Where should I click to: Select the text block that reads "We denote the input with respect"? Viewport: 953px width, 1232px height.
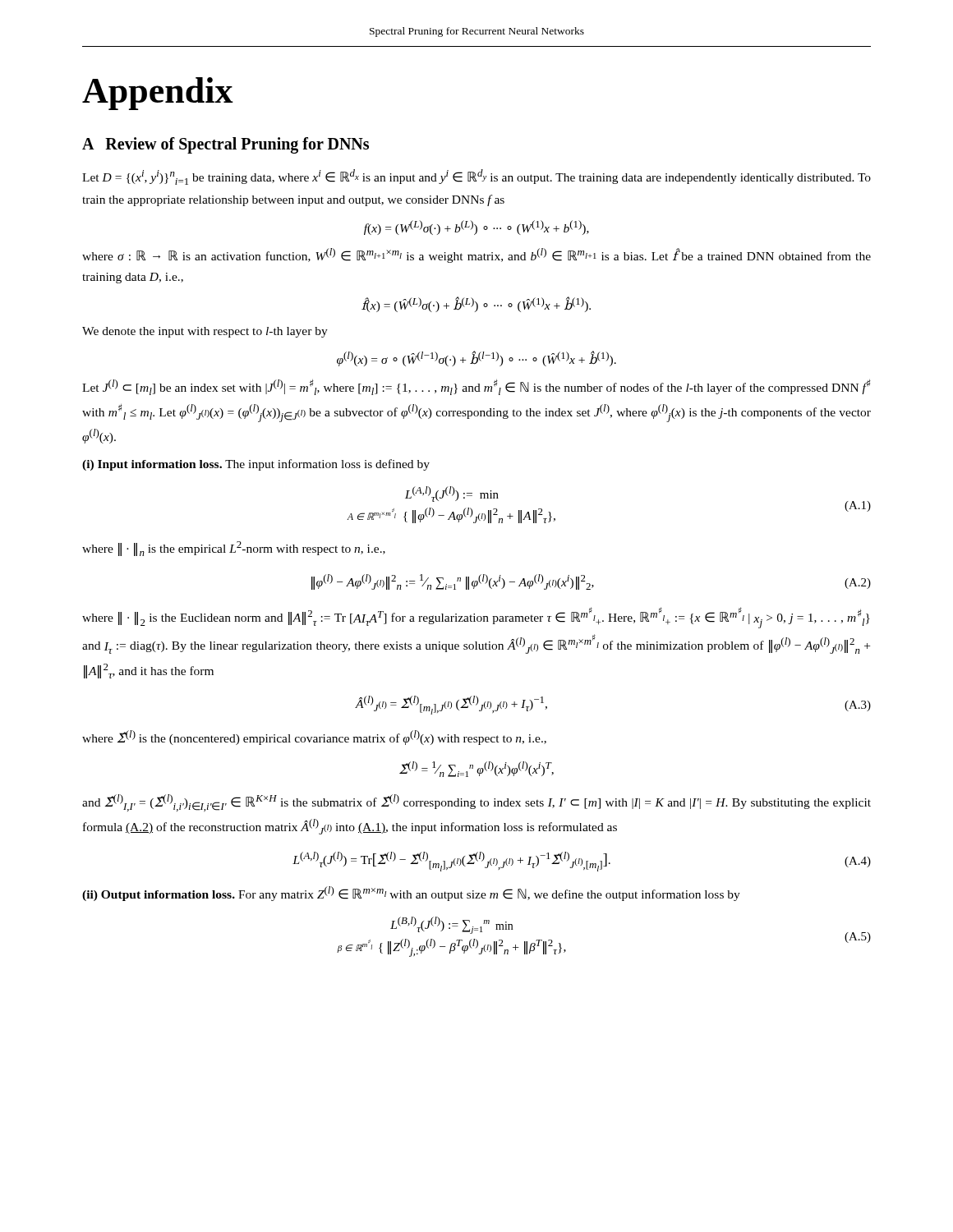(x=205, y=330)
